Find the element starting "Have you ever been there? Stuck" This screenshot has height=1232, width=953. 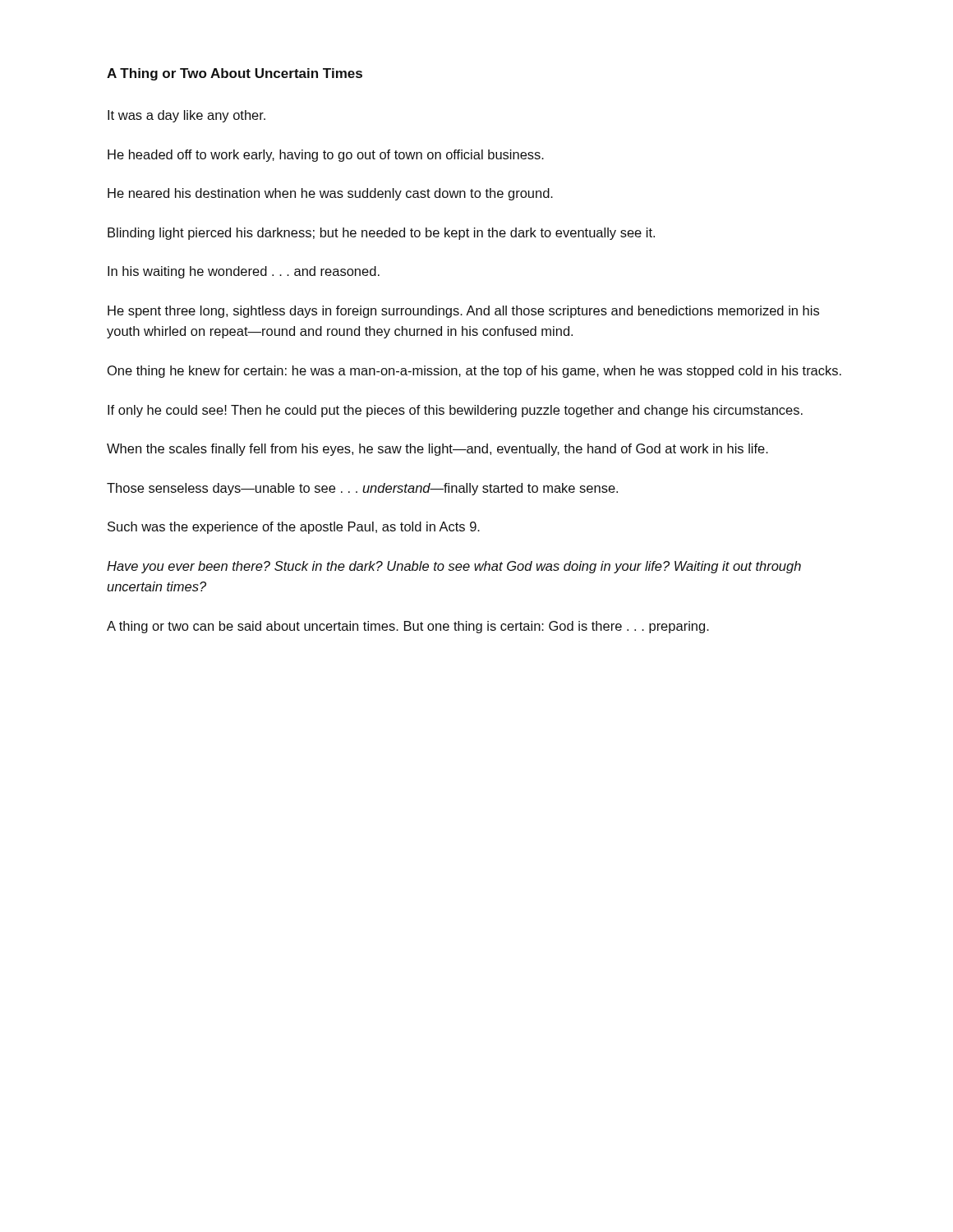pos(454,576)
